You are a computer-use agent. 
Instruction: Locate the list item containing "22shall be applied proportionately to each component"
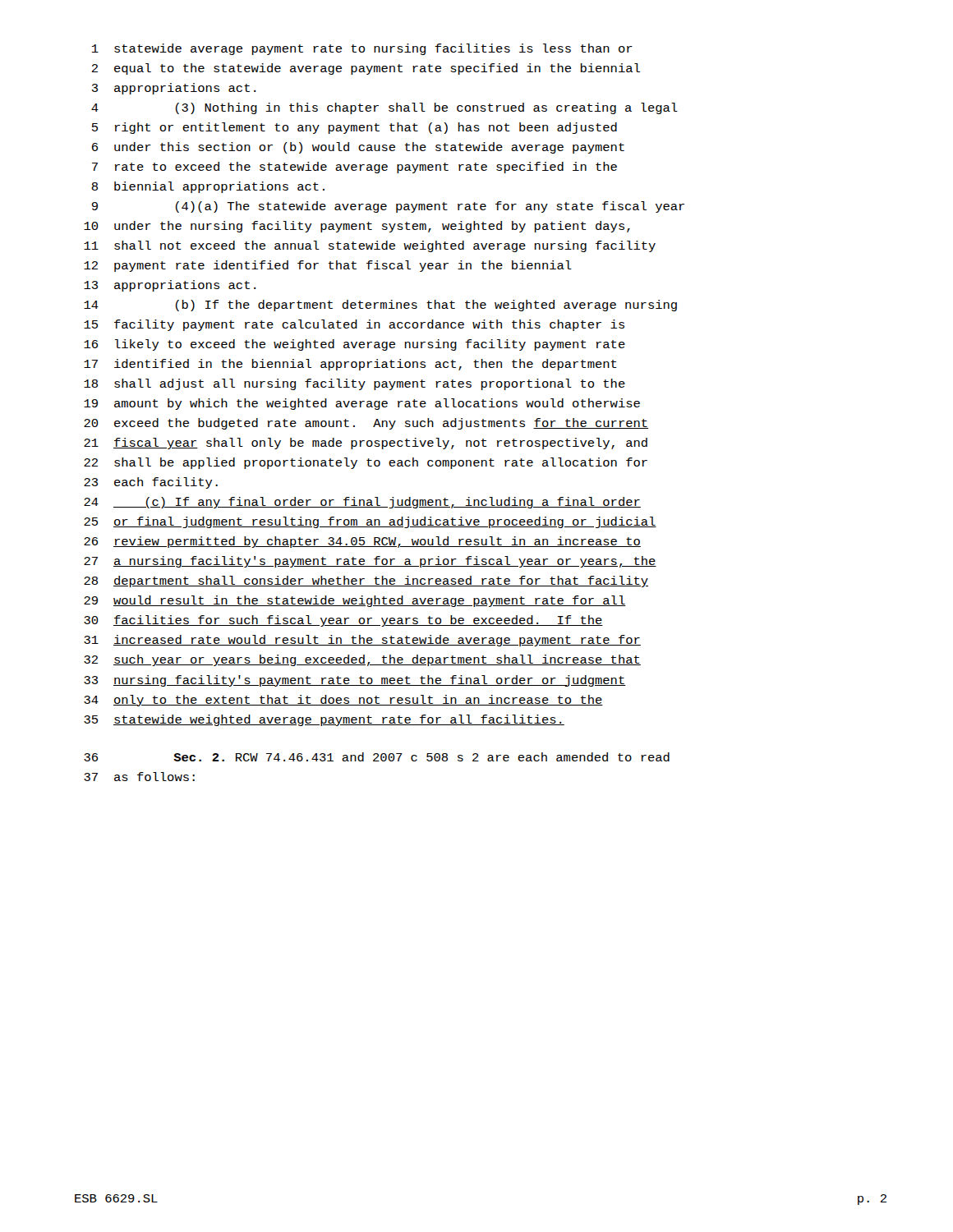pos(481,463)
